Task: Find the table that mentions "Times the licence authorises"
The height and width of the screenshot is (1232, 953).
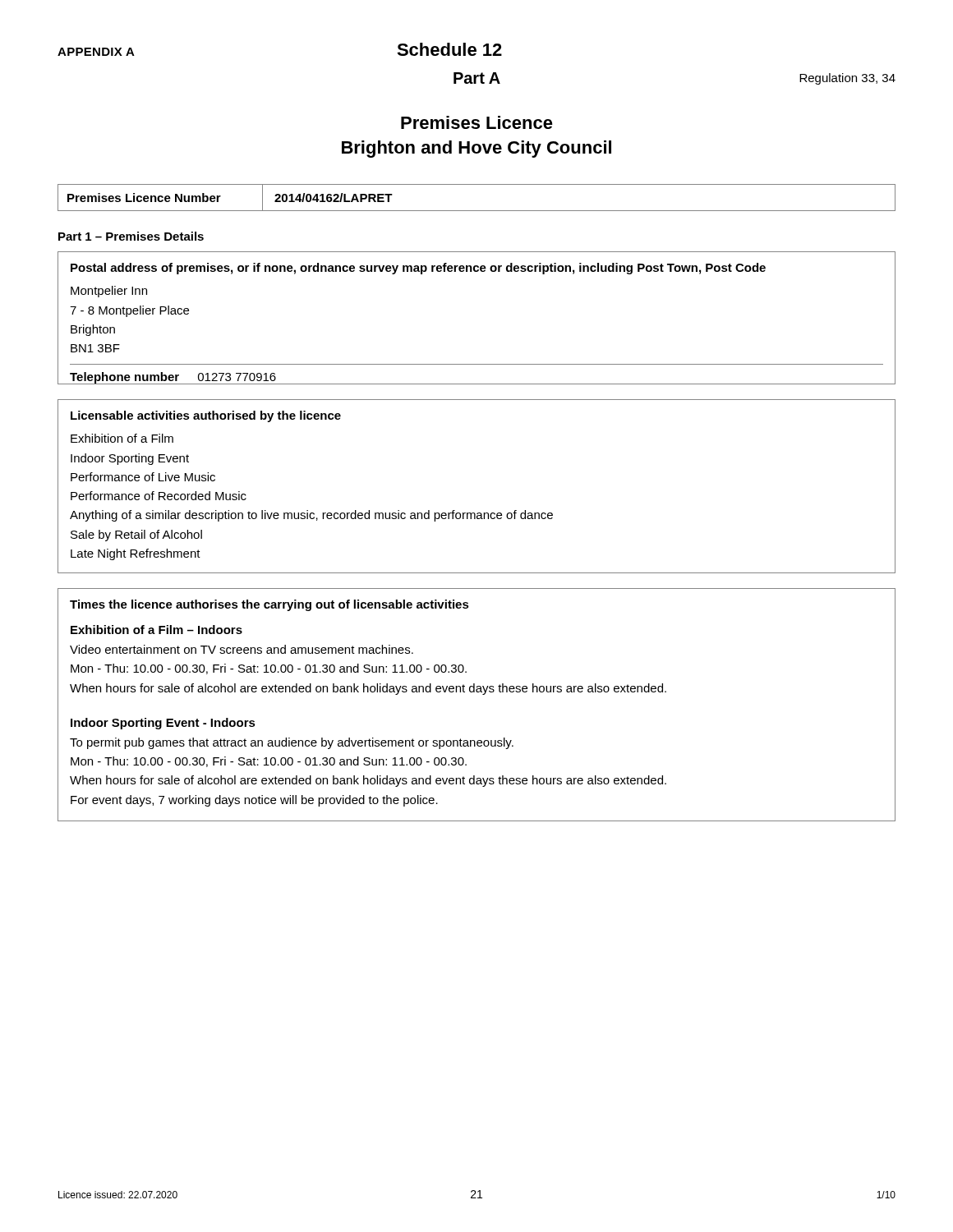Action: tap(476, 705)
